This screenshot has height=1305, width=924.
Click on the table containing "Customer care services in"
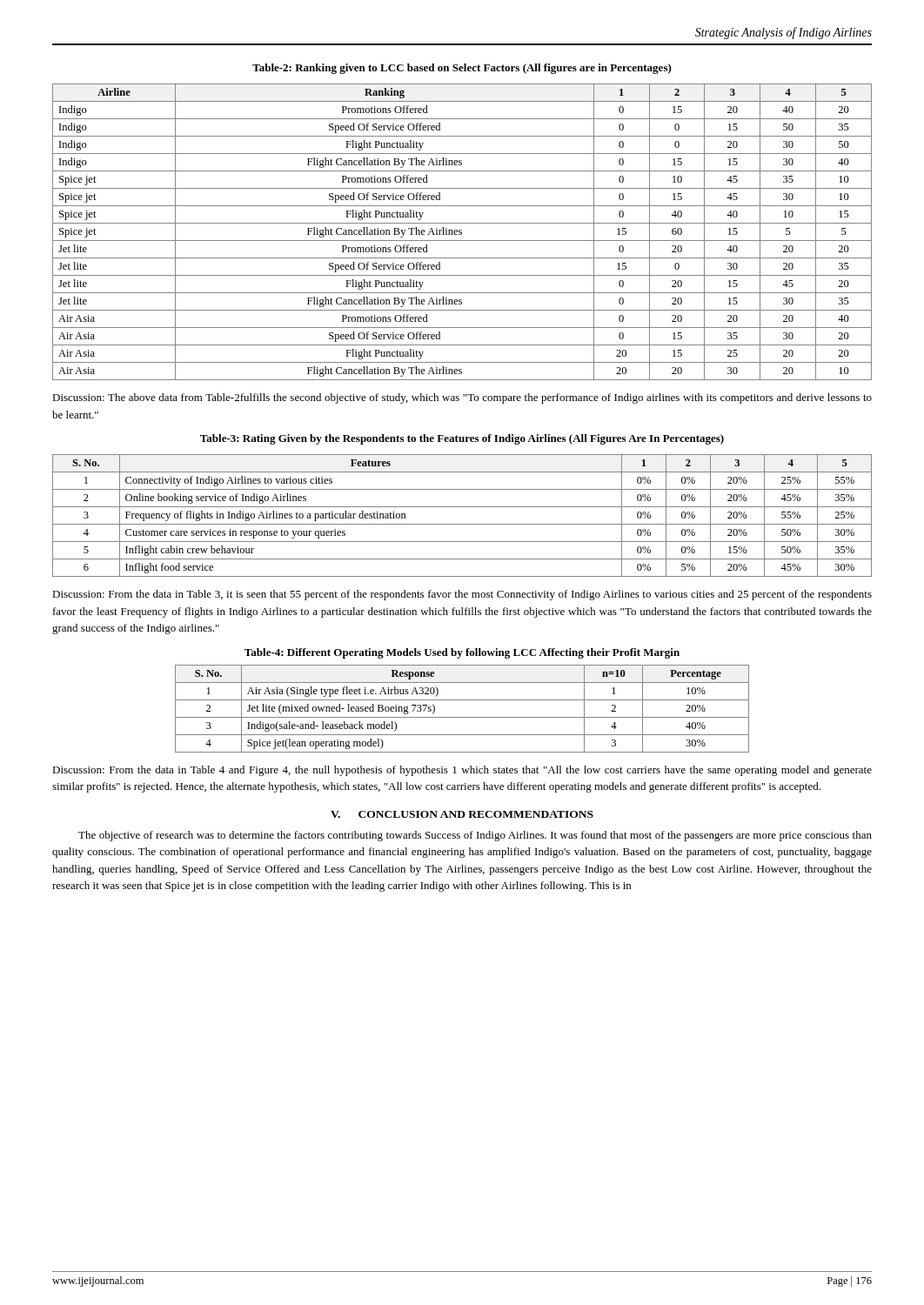(x=462, y=515)
